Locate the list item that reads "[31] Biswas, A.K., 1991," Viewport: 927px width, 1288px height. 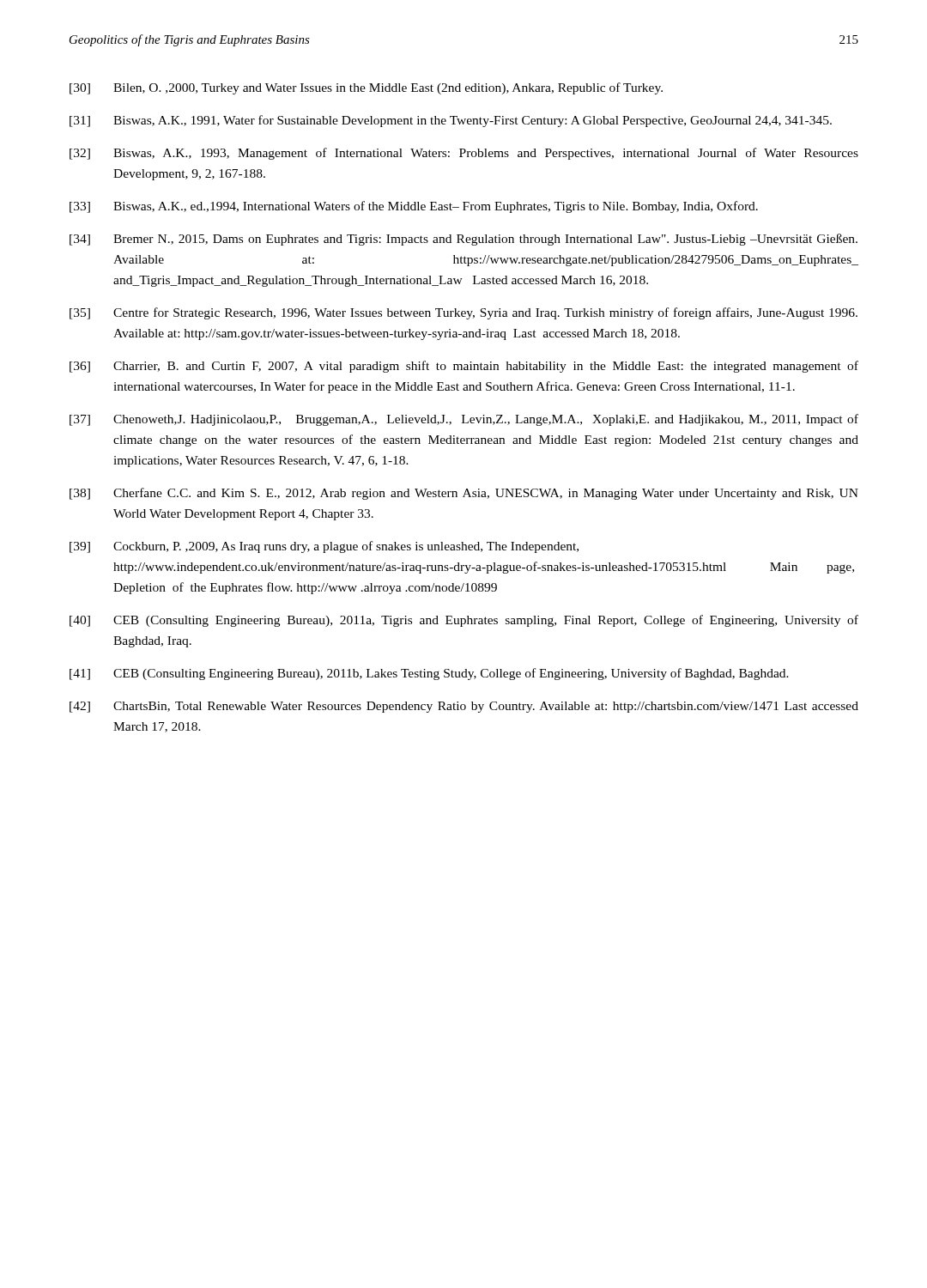(464, 120)
